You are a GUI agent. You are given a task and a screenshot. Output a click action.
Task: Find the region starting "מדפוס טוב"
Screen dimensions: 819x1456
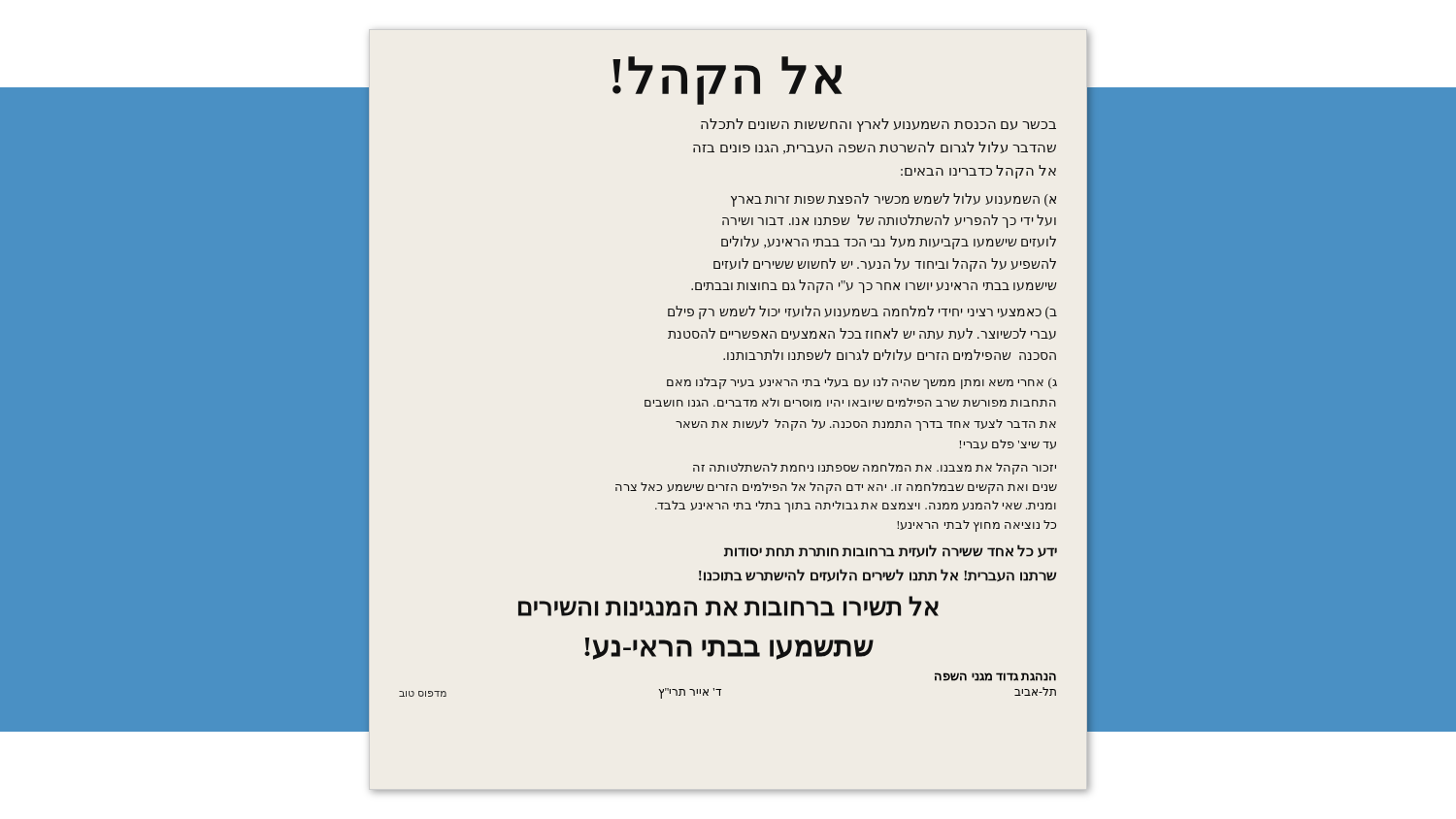(x=423, y=692)
